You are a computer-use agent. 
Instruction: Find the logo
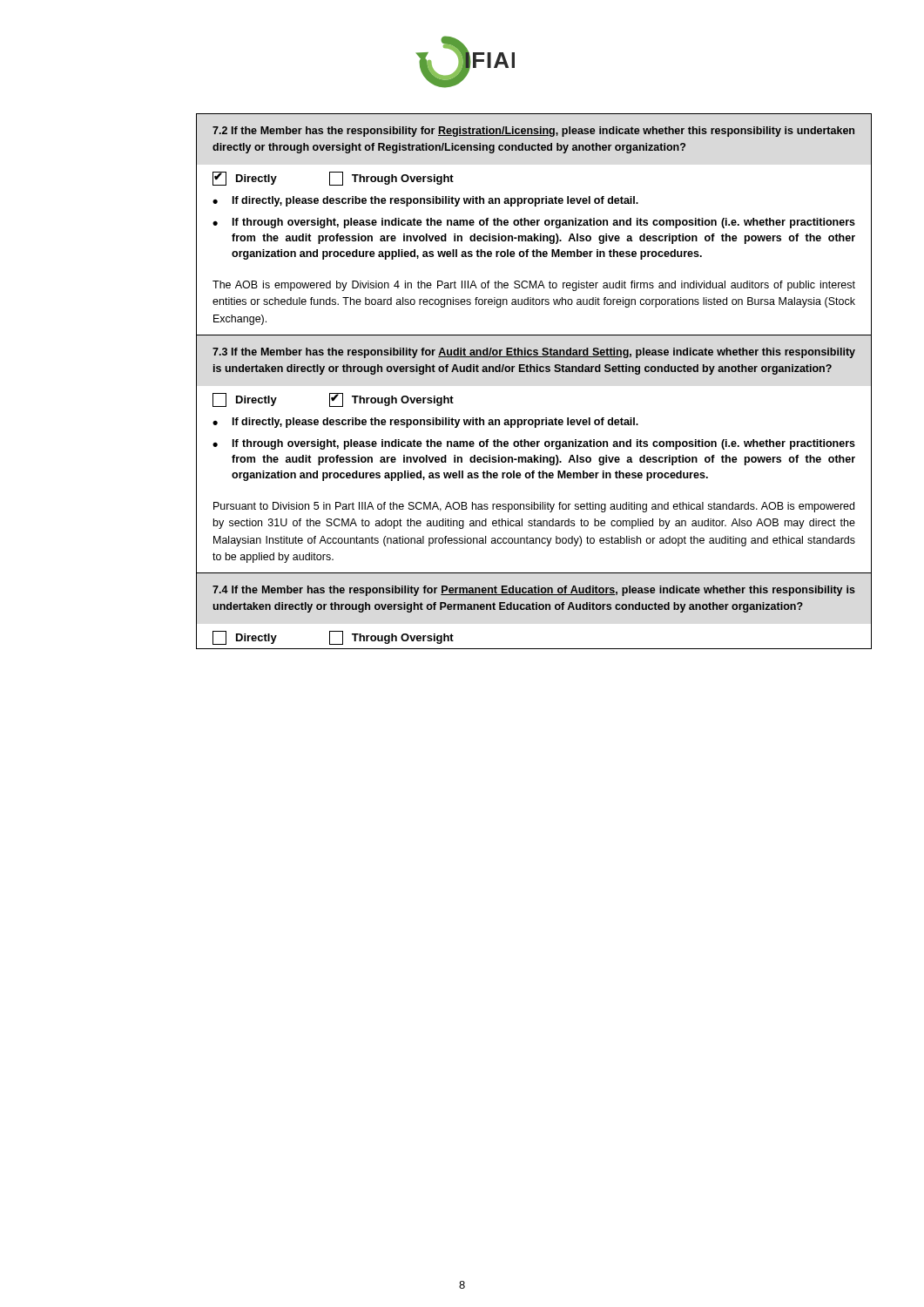[x=462, y=58]
